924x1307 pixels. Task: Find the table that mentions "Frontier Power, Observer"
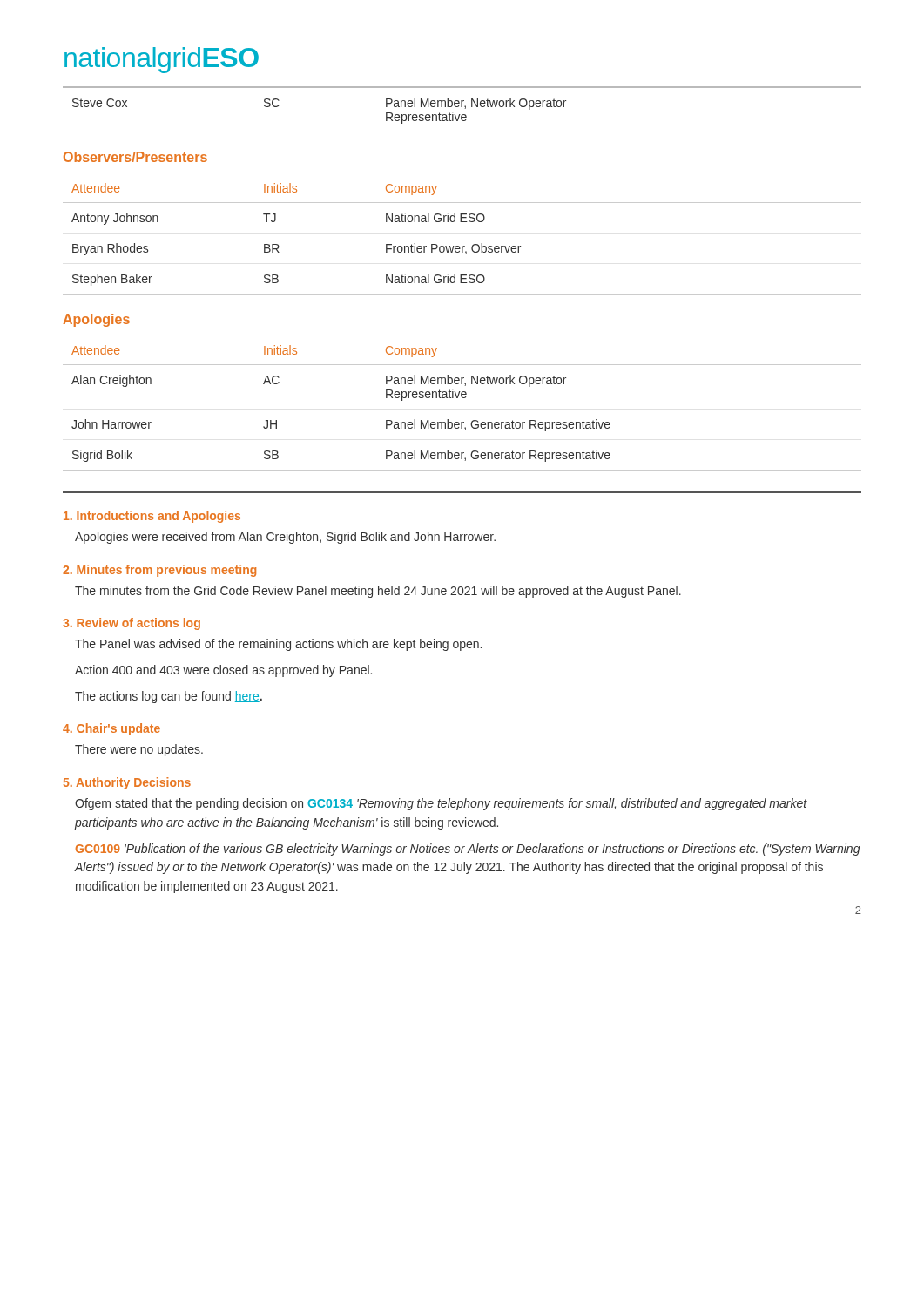(462, 234)
